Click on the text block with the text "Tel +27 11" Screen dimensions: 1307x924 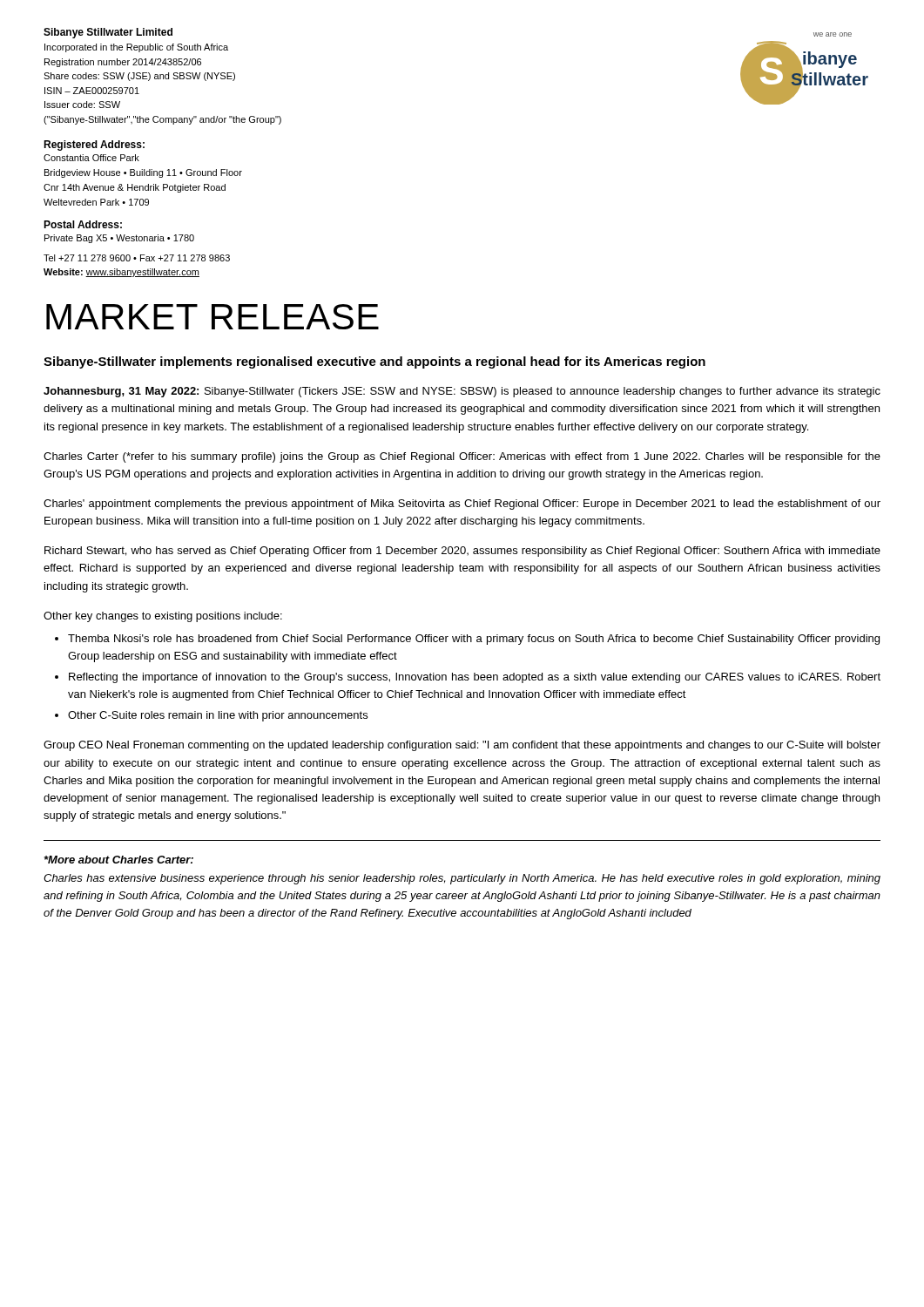[x=137, y=258]
